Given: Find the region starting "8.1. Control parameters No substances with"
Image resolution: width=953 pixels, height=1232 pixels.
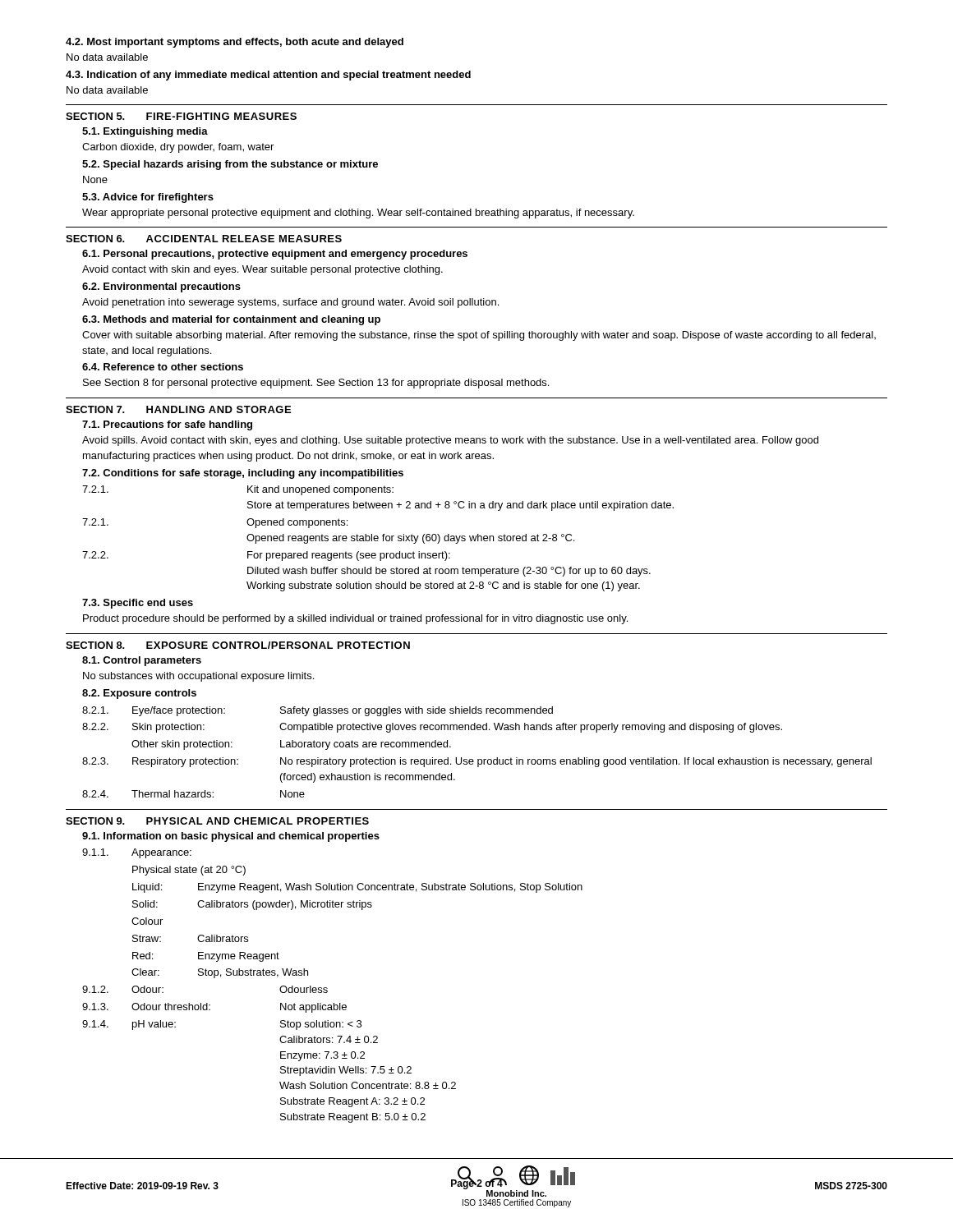Looking at the screenshot, I should point(199,668).
